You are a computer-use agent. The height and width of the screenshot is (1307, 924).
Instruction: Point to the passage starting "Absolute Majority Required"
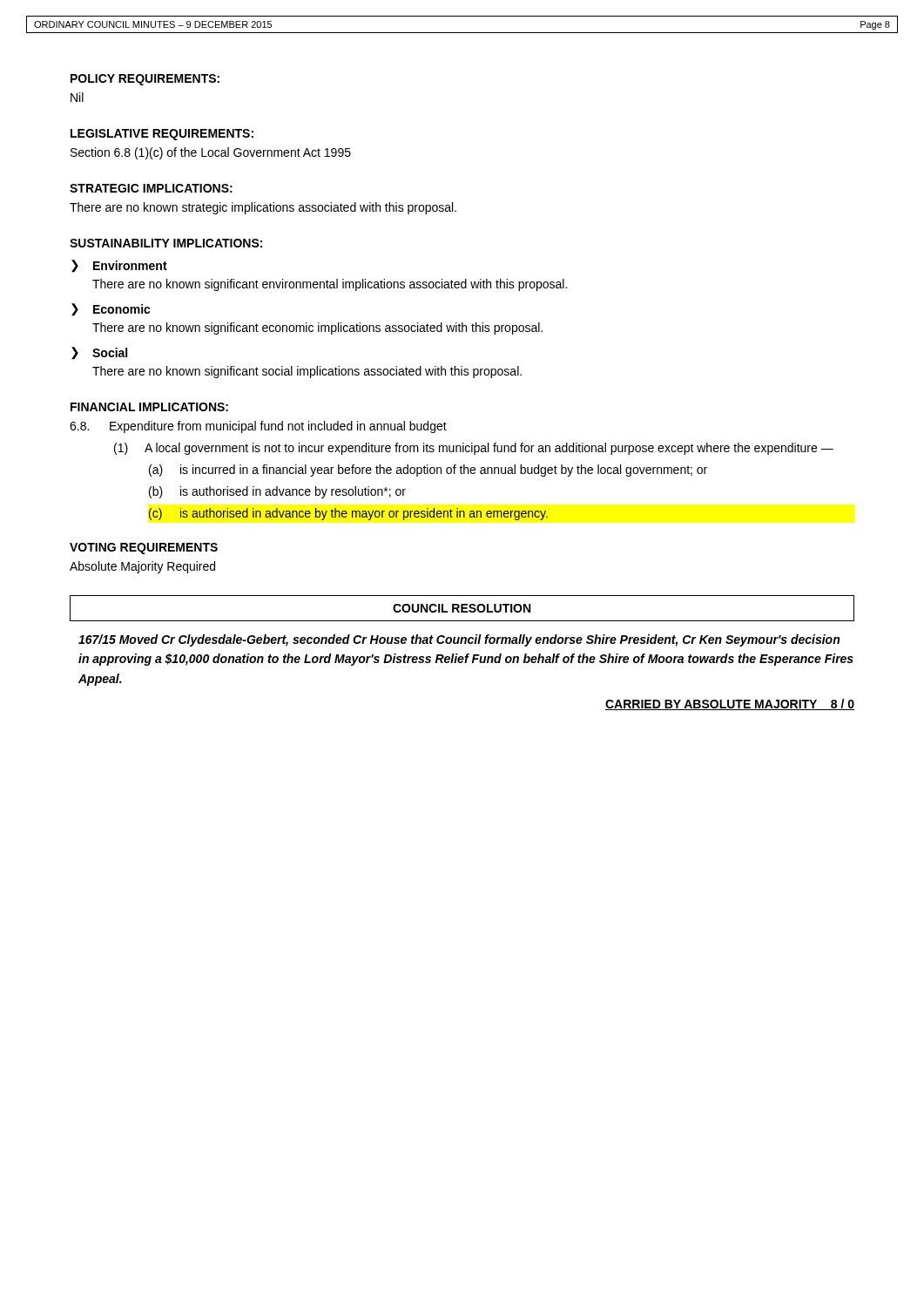[143, 566]
